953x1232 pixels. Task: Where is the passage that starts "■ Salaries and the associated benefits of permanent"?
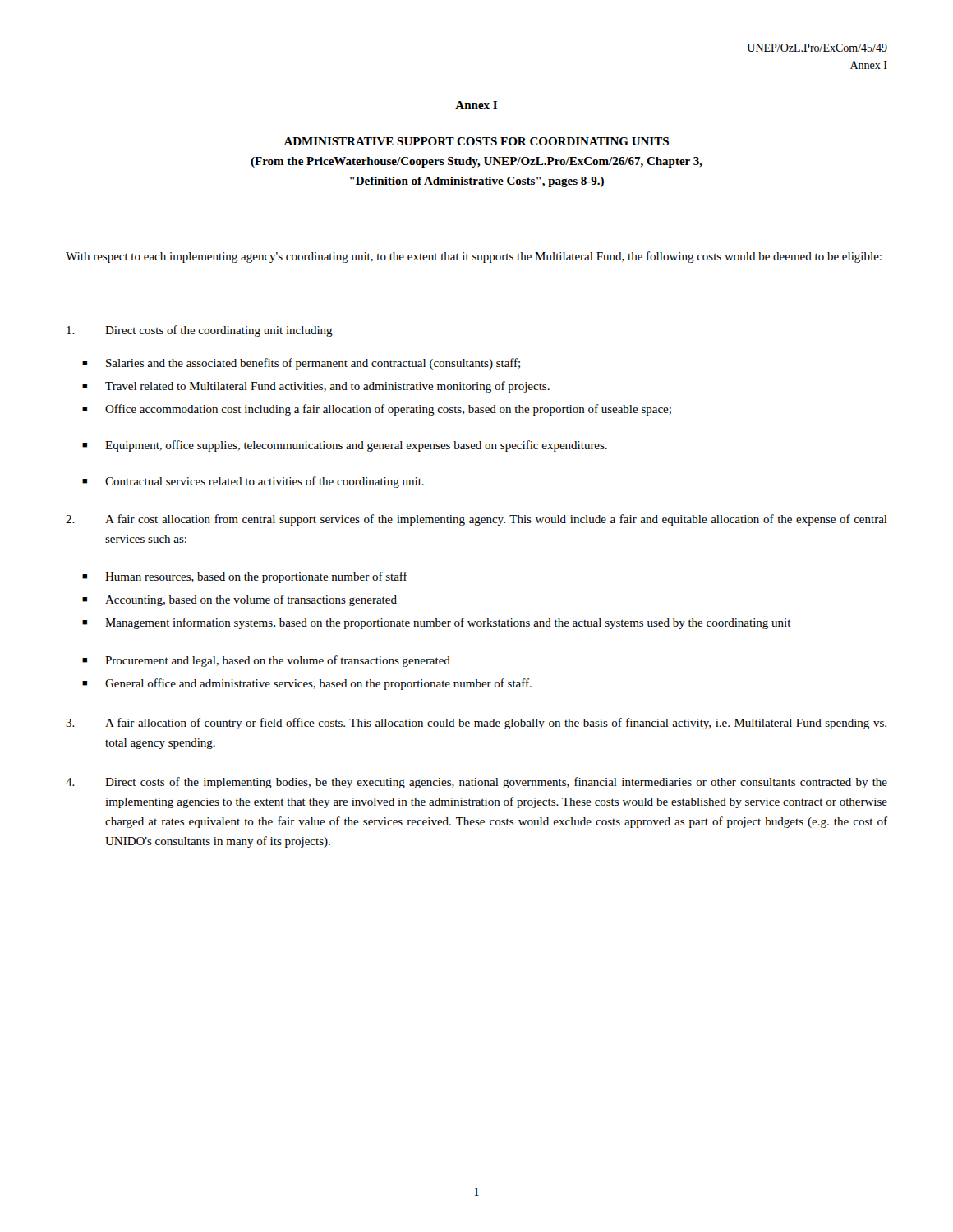[x=485, y=363]
